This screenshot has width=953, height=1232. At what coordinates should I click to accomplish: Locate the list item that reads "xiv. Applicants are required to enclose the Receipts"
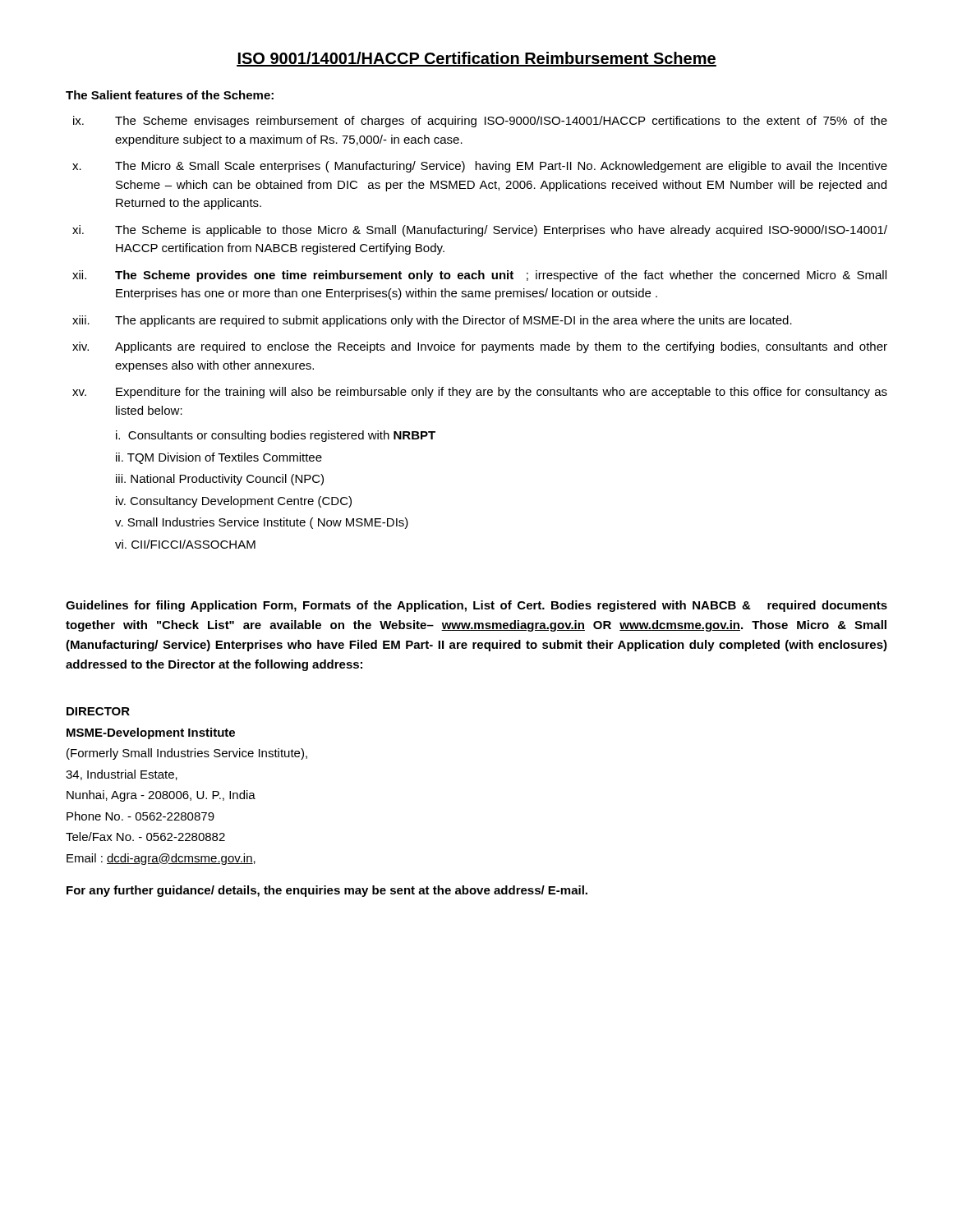[476, 356]
